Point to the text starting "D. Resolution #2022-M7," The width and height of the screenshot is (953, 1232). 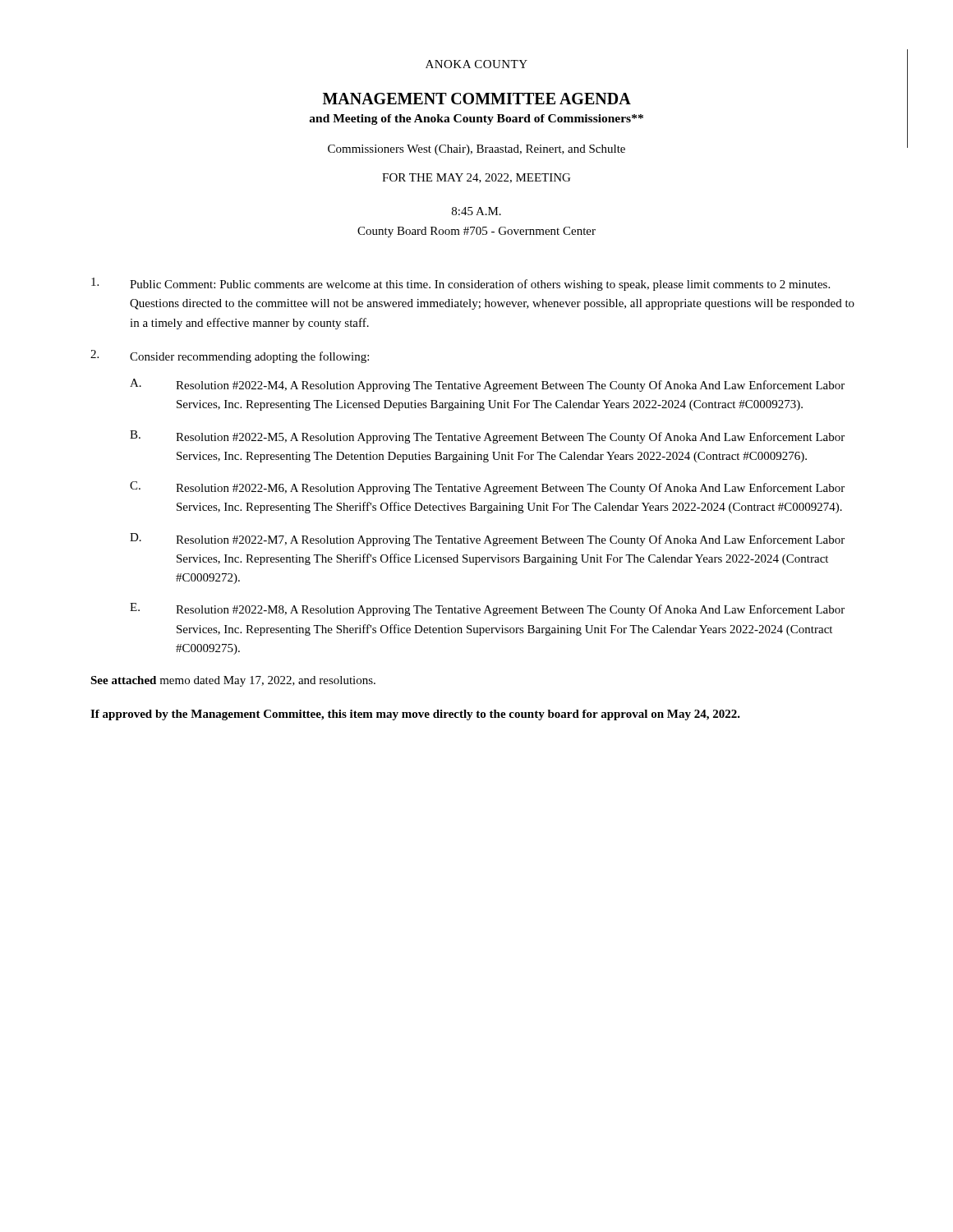(x=496, y=559)
